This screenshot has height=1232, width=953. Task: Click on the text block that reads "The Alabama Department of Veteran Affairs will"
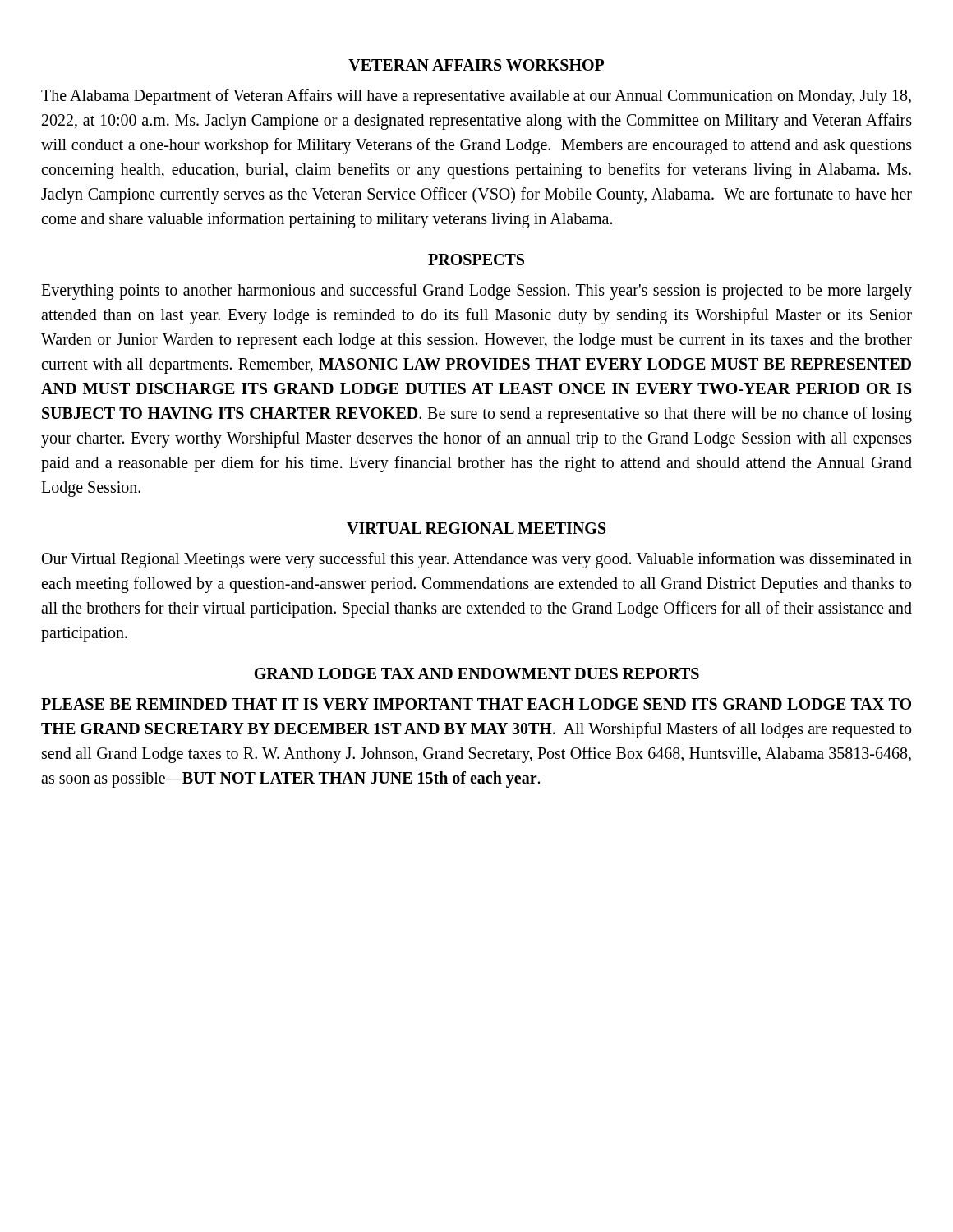476,157
